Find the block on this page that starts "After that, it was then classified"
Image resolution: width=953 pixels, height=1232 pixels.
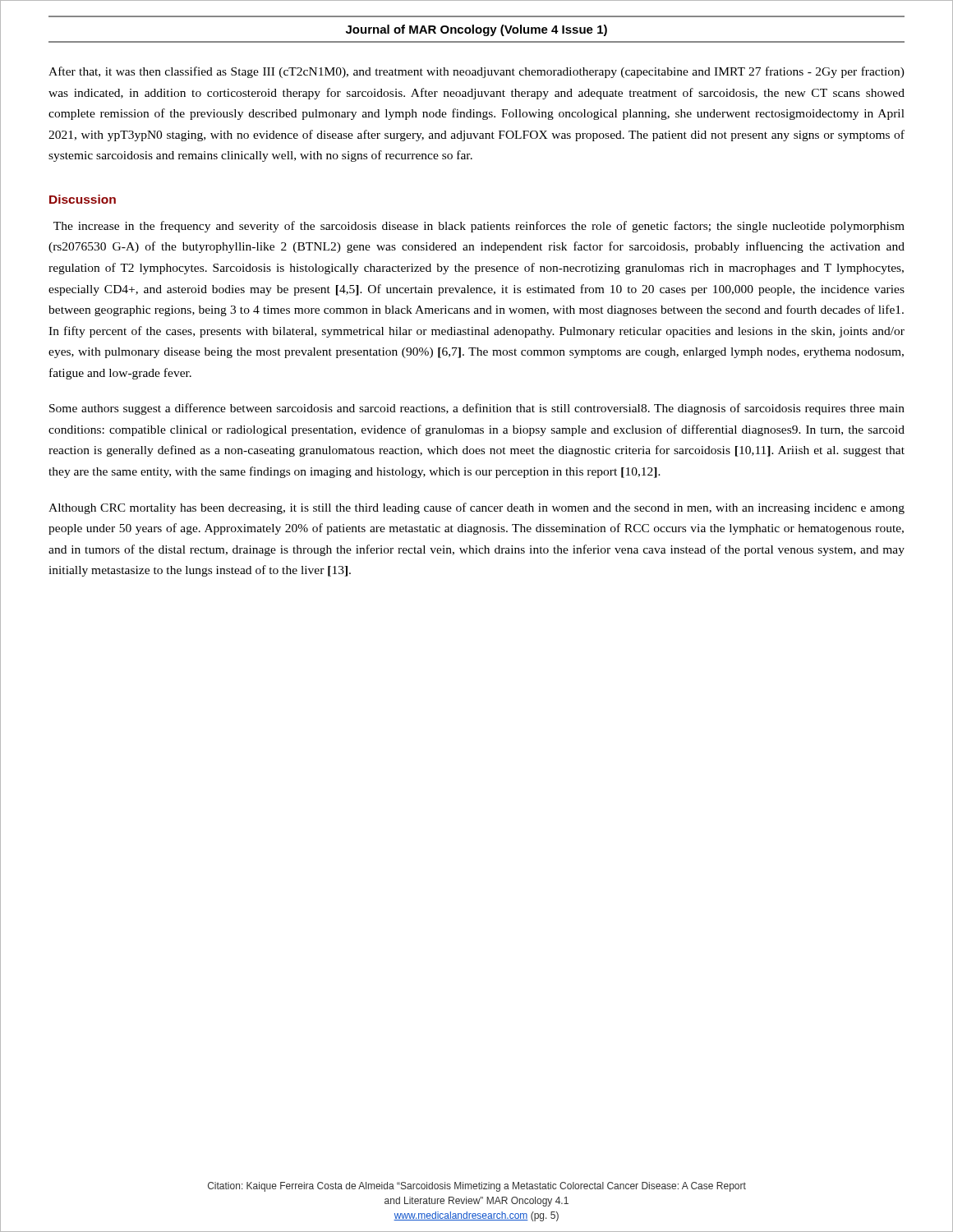coord(476,113)
